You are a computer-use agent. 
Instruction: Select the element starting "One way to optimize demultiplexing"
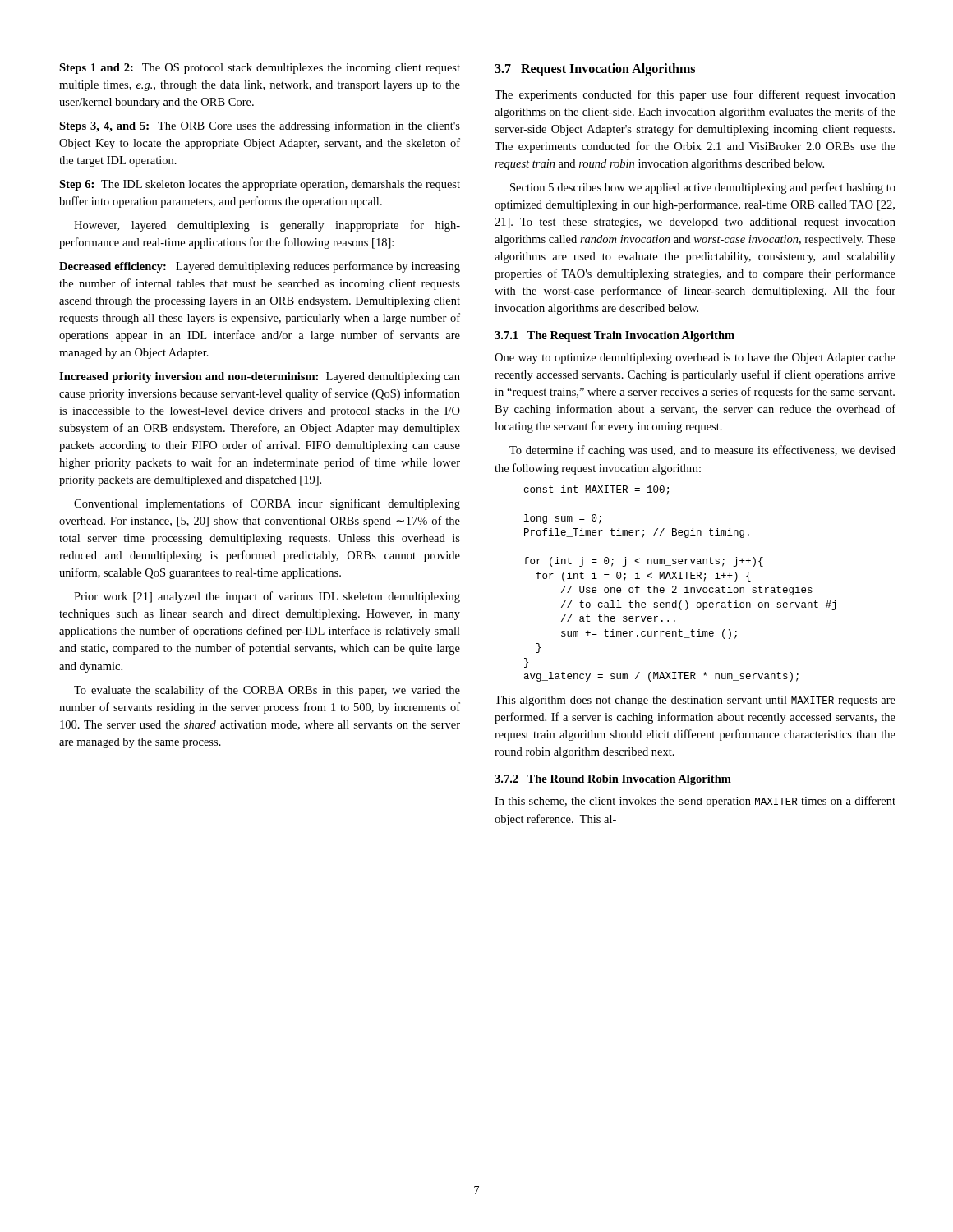(695, 393)
